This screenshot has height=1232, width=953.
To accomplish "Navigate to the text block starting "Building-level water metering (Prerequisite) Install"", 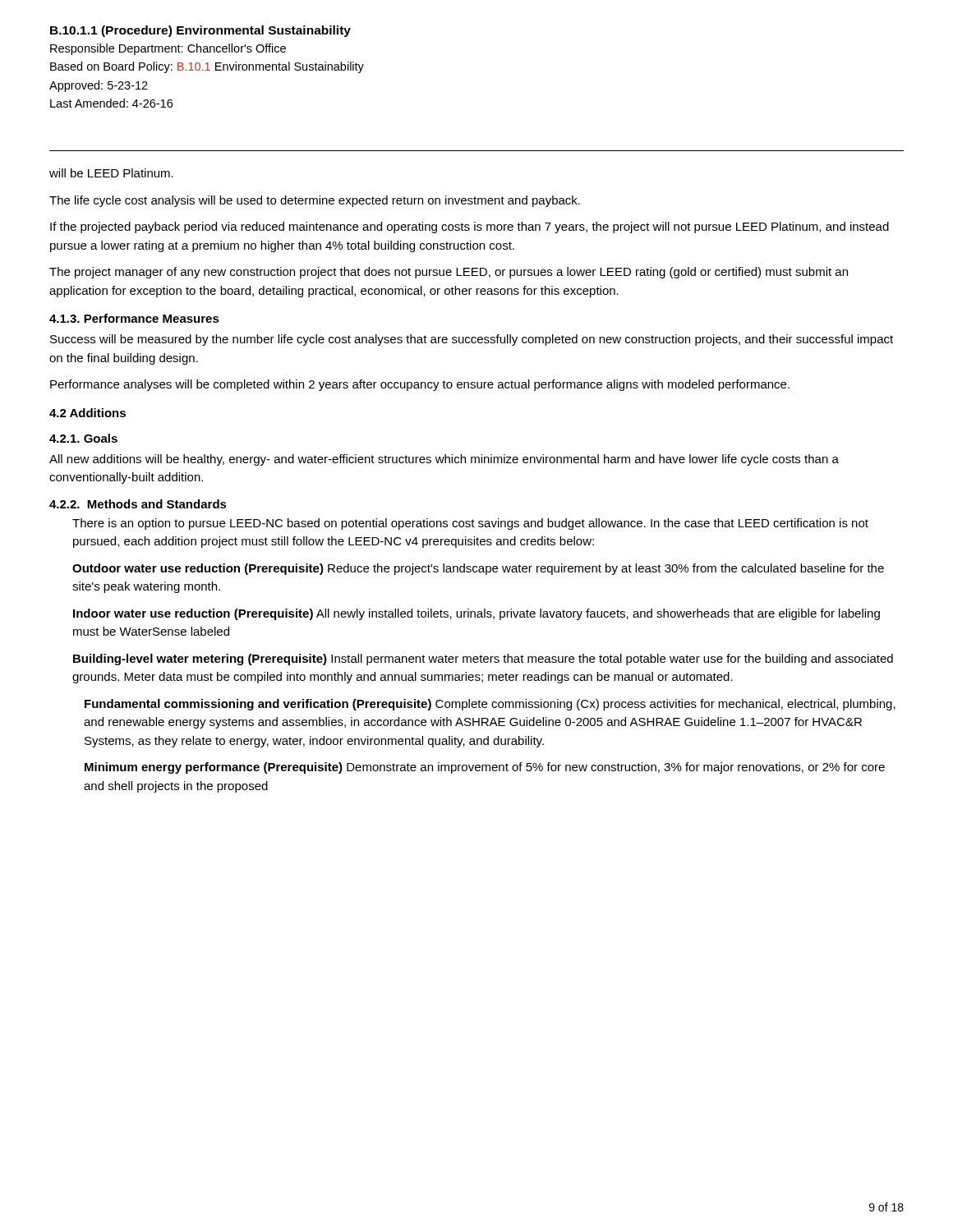I will (x=483, y=667).
